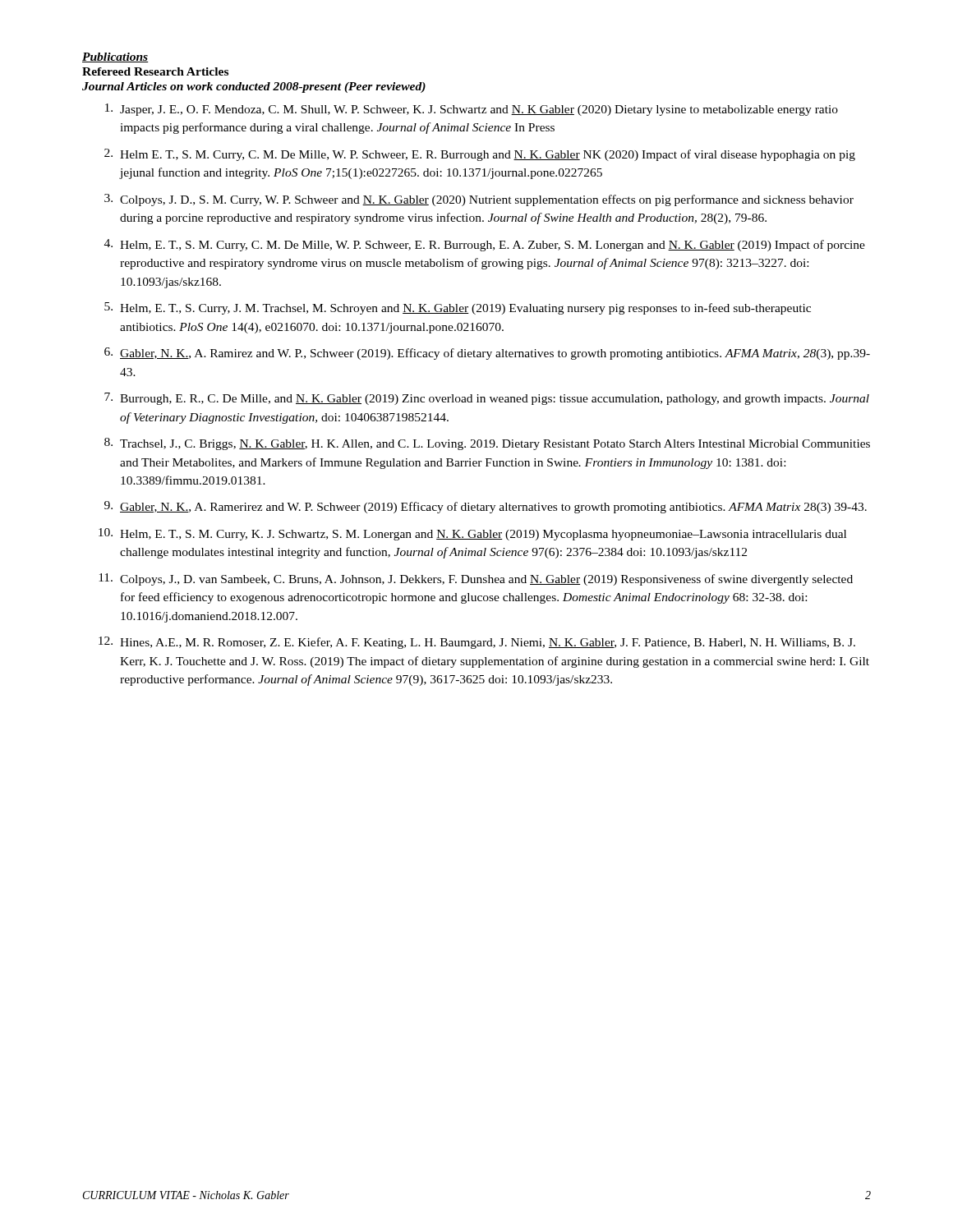Screen dimensions: 1232x953
Task: Find the list item with the text "2. Helm E. T., S."
Action: (x=476, y=164)
